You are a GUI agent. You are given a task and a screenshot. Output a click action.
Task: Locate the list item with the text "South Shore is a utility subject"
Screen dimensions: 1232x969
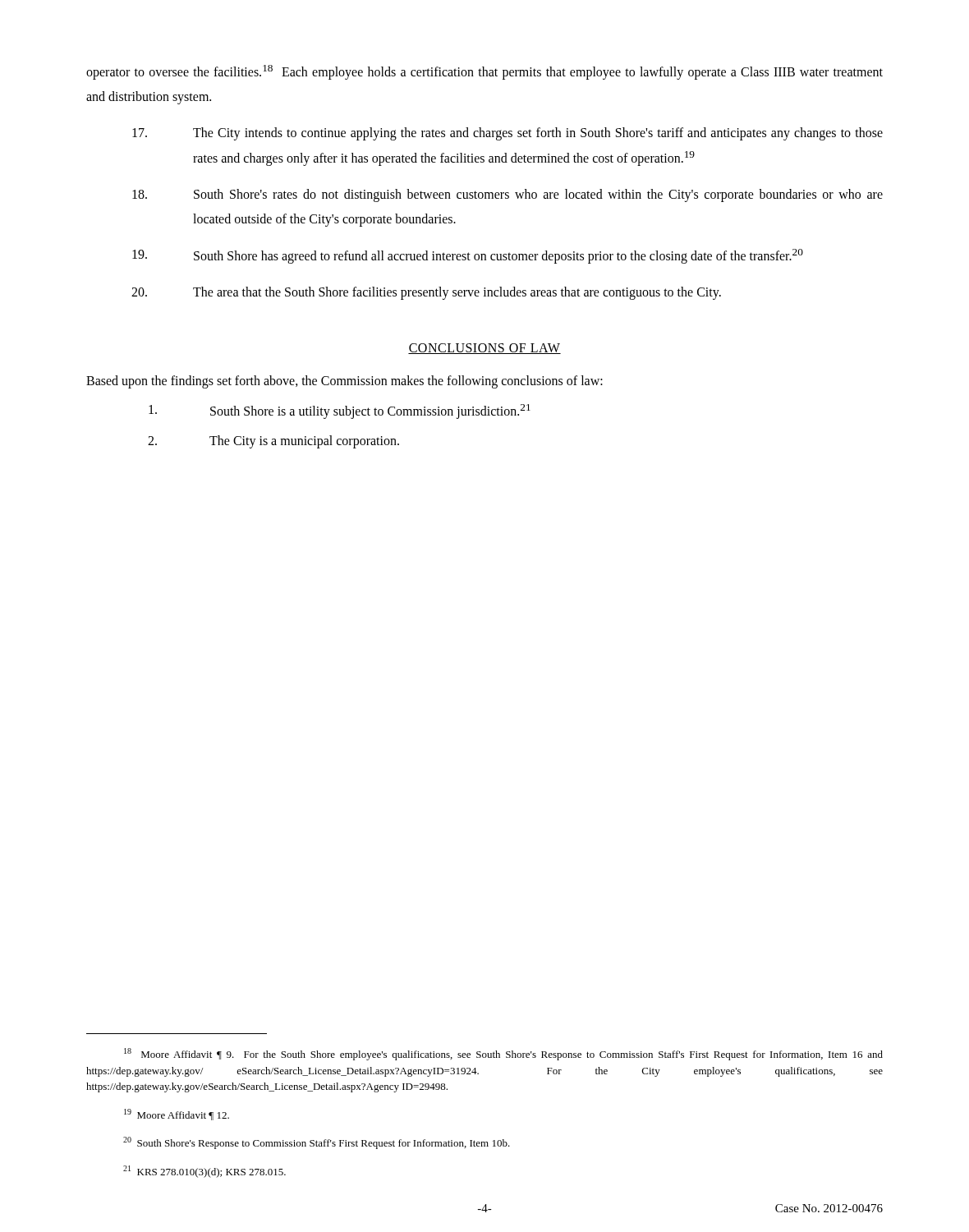(x=484, y=411)
